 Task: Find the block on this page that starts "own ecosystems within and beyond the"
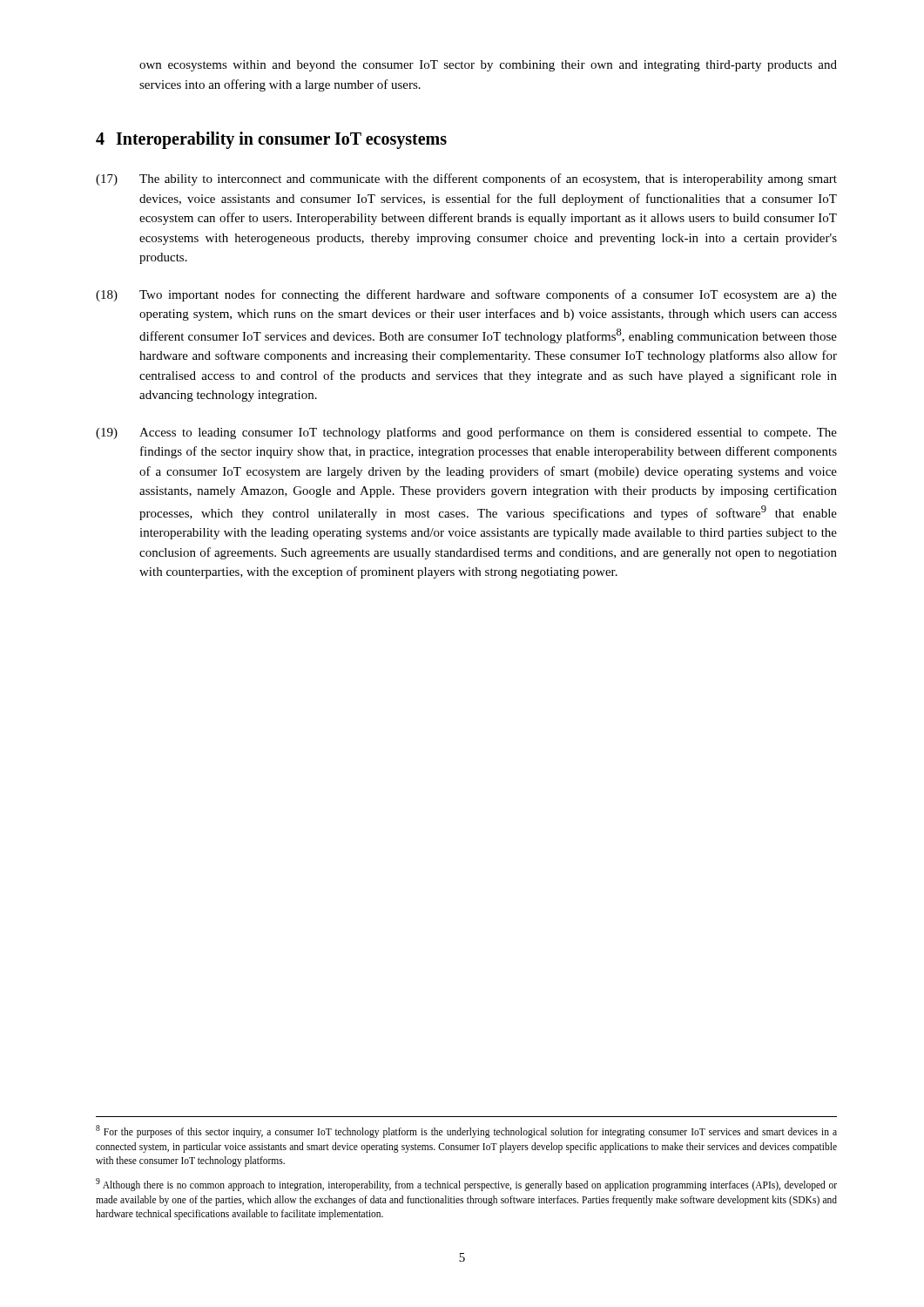pos(466,74)
